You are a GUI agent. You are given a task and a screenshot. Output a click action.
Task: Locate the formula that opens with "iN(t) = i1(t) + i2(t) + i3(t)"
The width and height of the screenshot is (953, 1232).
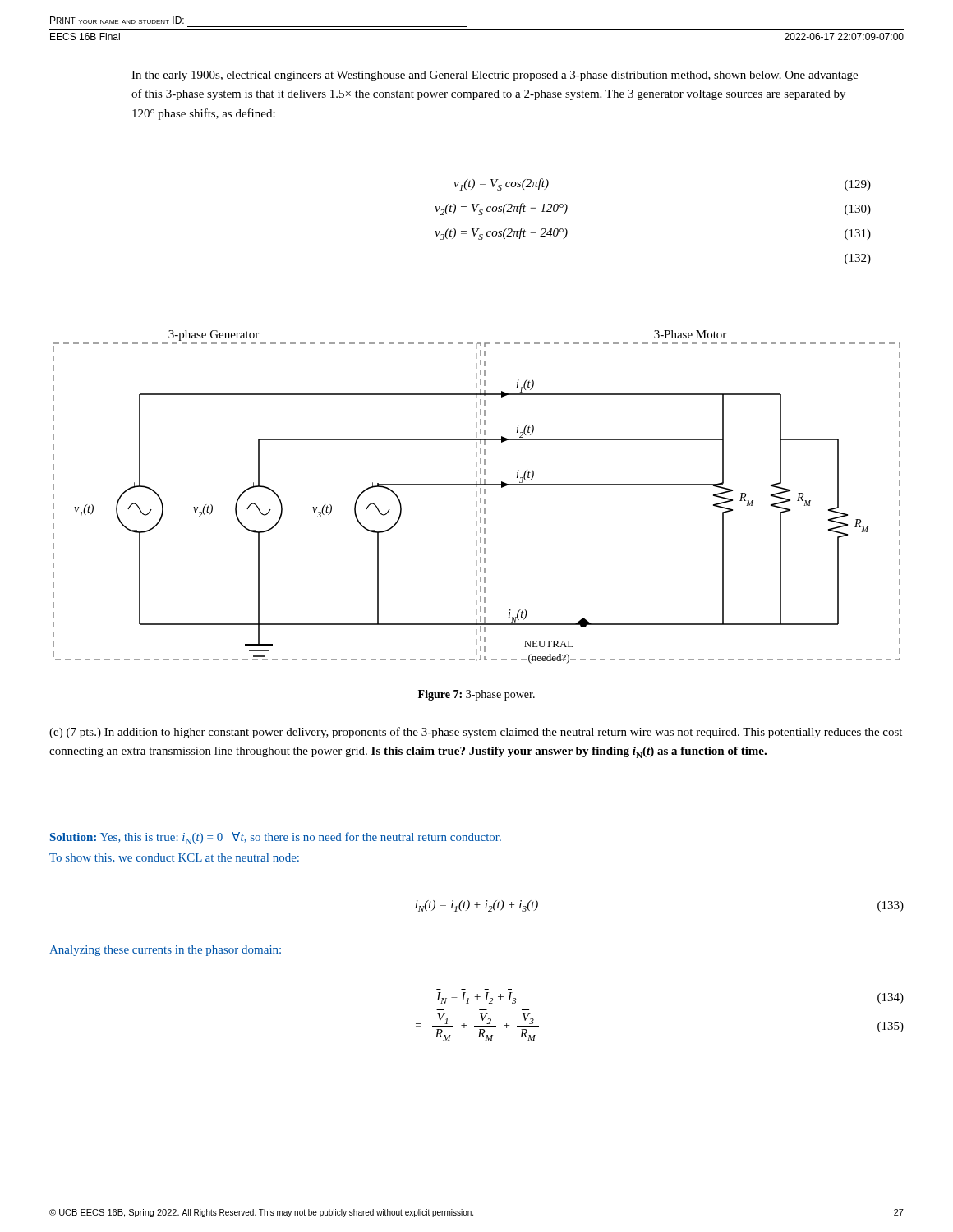[x=476, y=905]
